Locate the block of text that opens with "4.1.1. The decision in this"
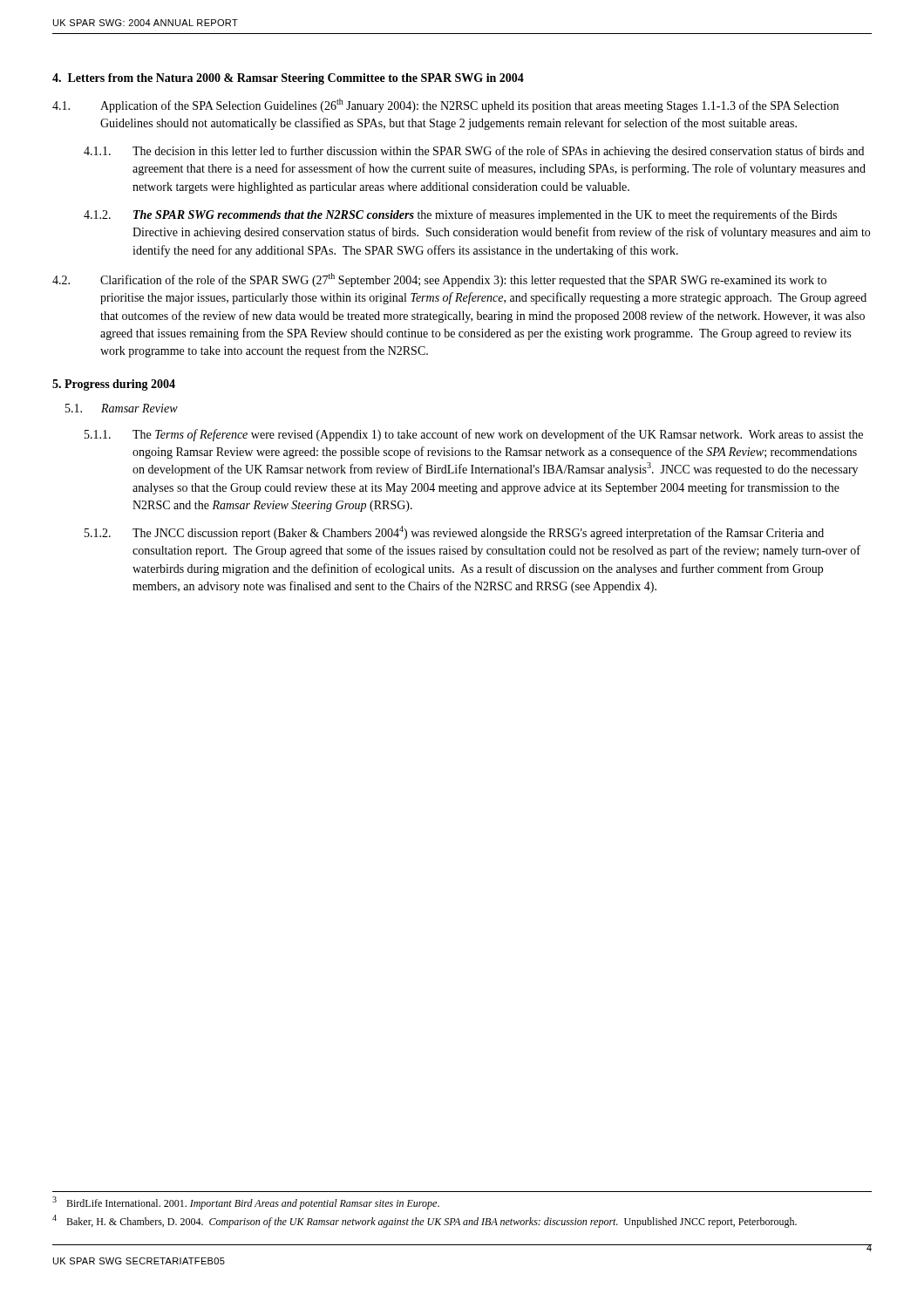 478,170
